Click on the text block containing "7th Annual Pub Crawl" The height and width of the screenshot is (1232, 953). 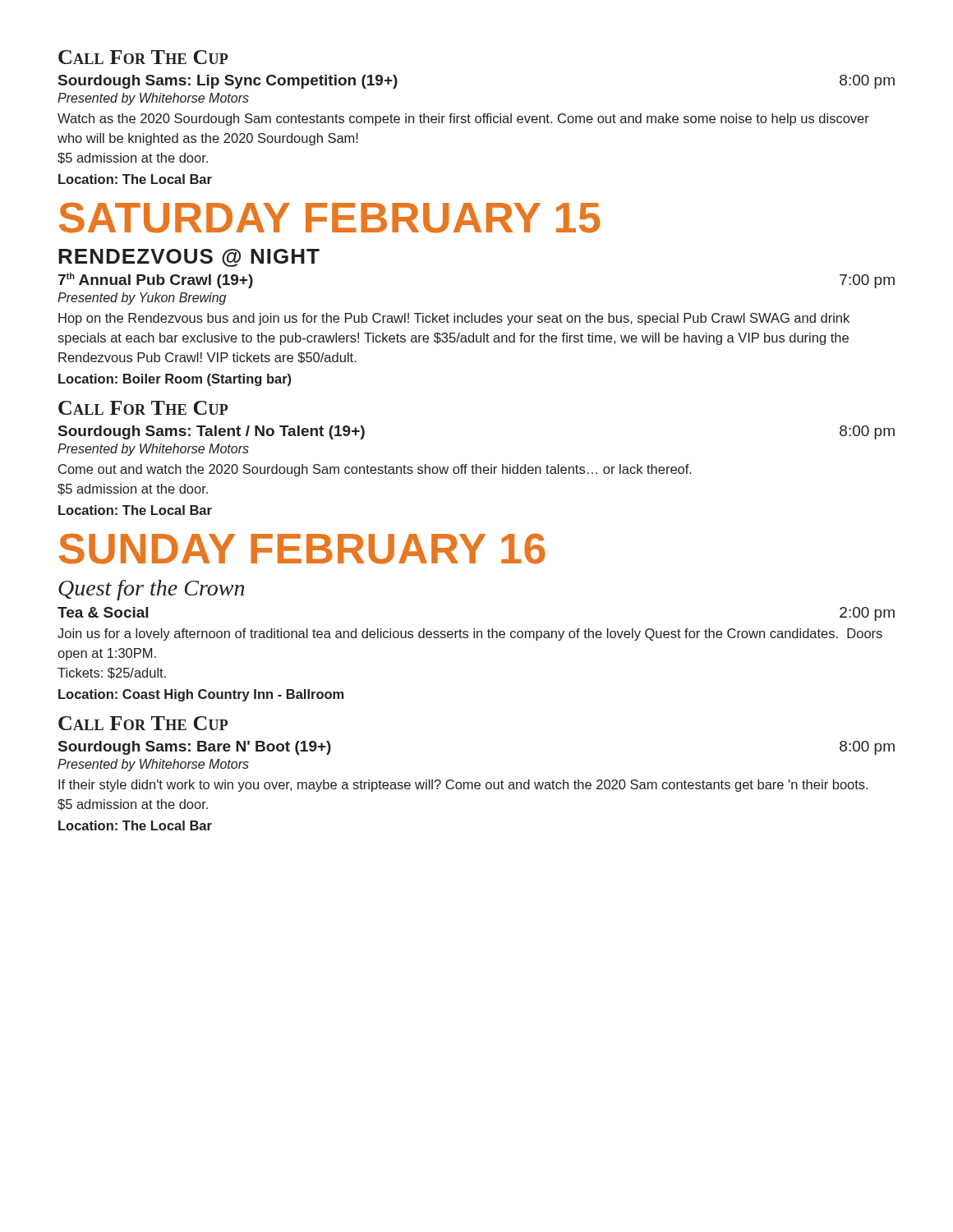(476, 329)
